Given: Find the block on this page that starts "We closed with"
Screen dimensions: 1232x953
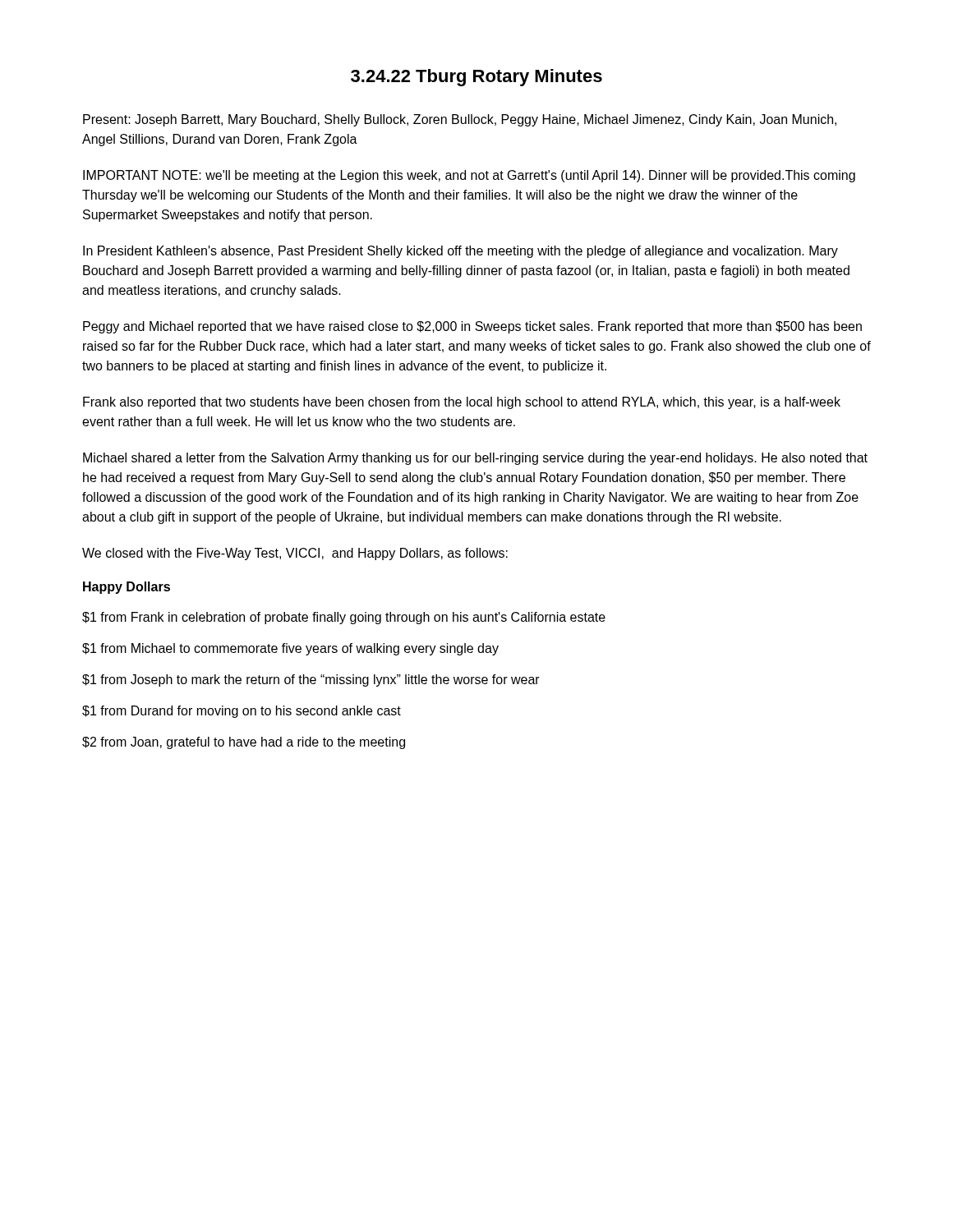Looking at the screenshot, I should click(x=295, y=553).
